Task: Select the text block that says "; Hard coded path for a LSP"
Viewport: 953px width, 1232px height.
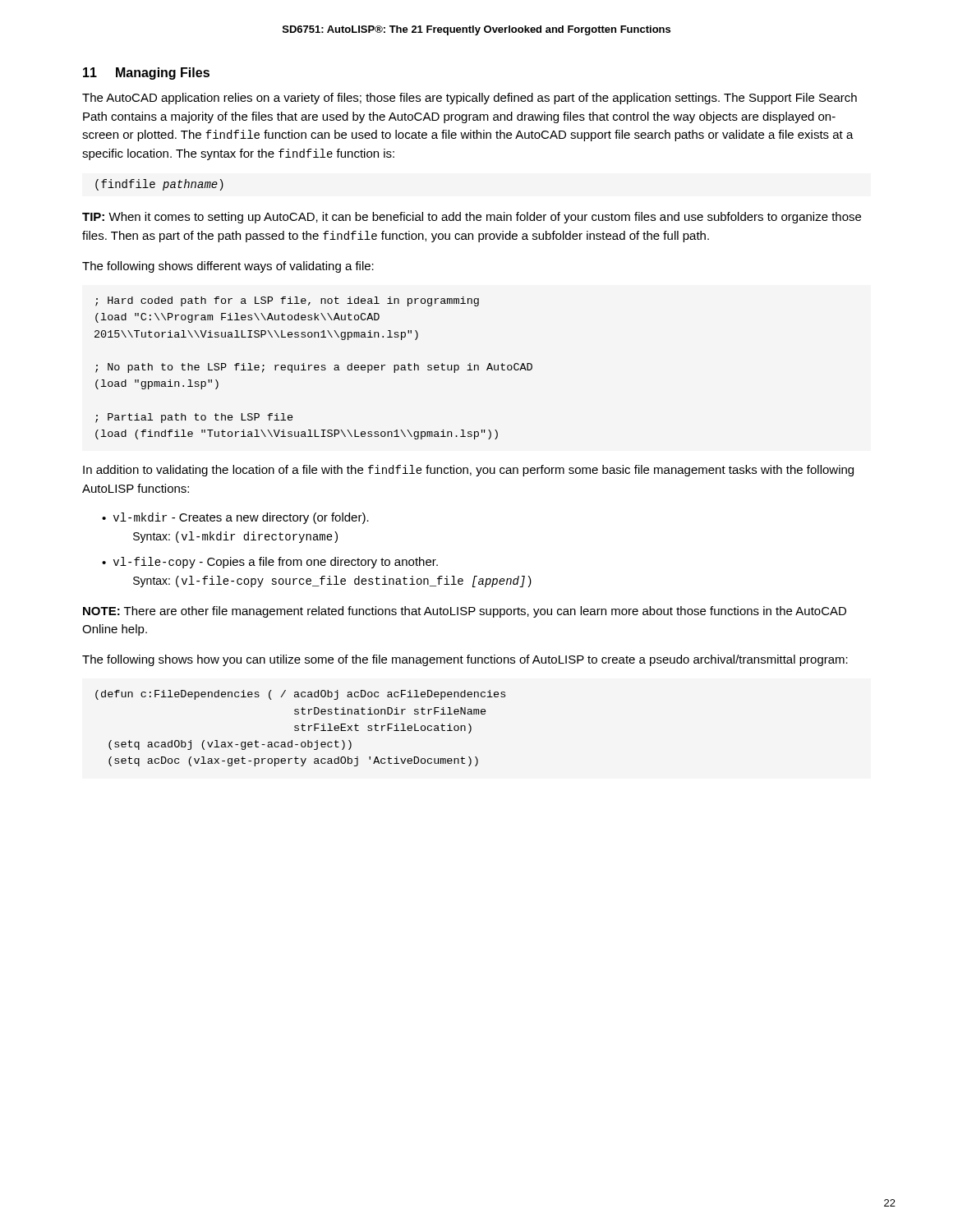Action: coord(313,368)
